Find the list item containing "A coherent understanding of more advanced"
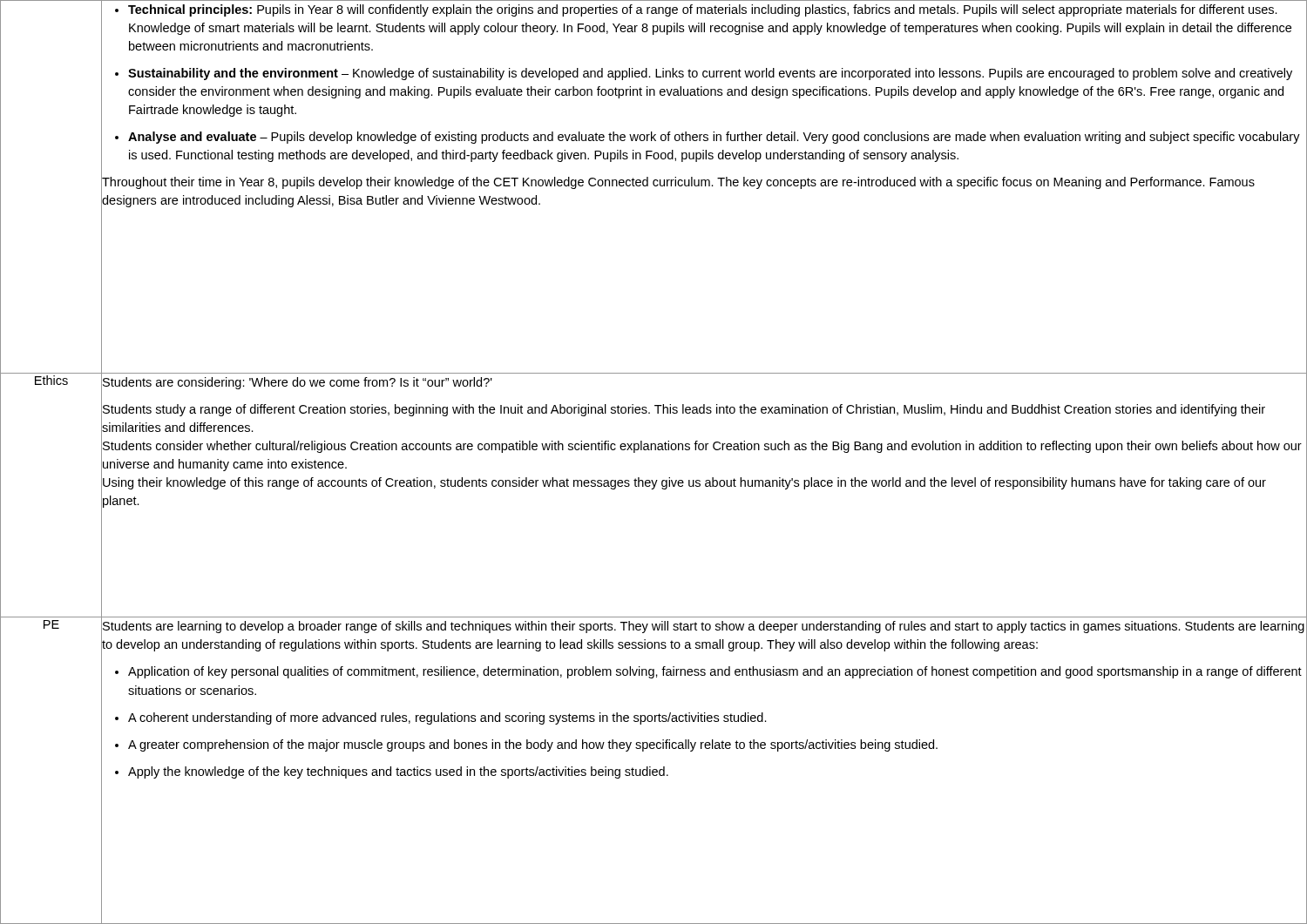This screenshot has height=924, width=1307. pos(448,717)
